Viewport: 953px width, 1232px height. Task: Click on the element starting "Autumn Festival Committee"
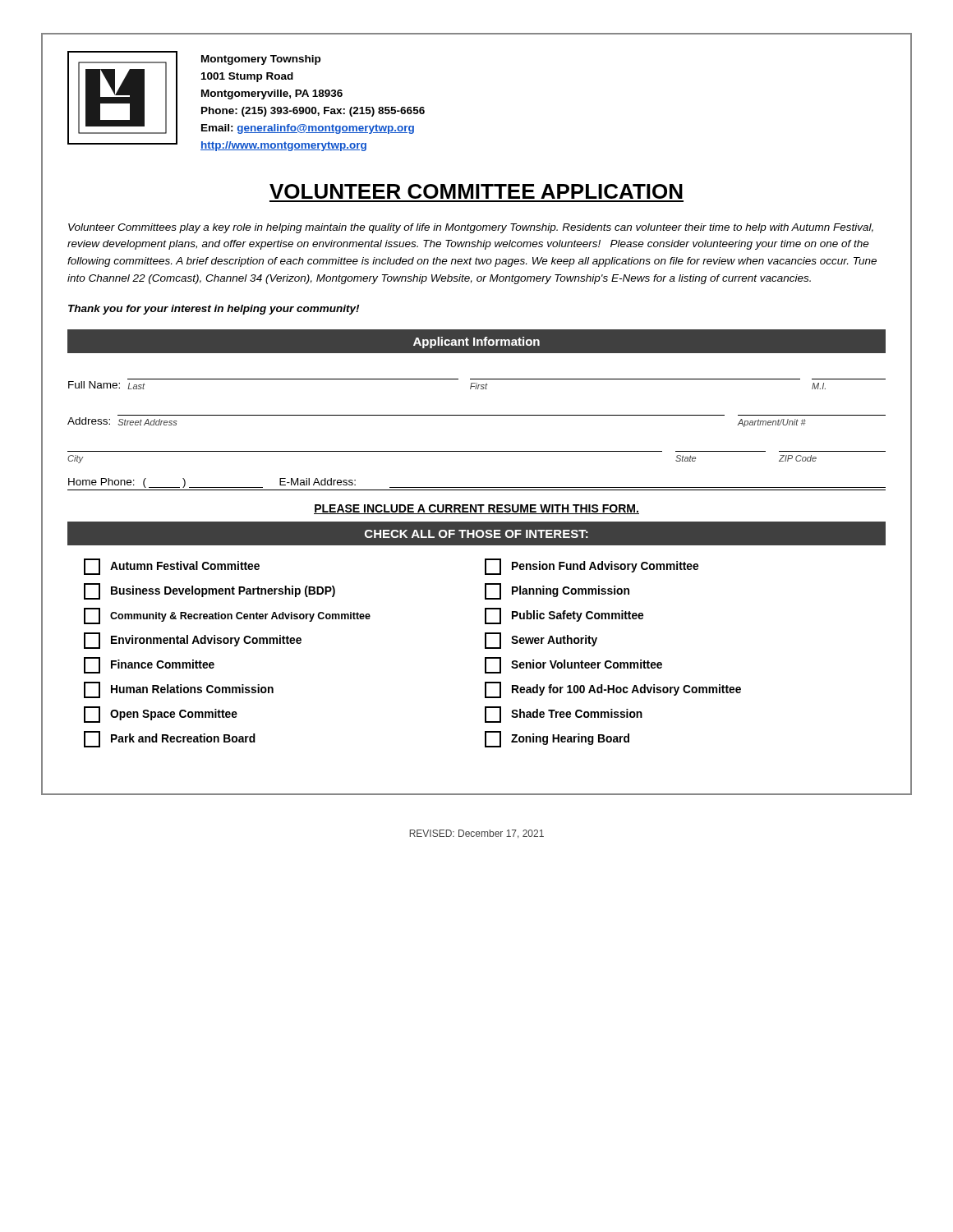[172, 567]
